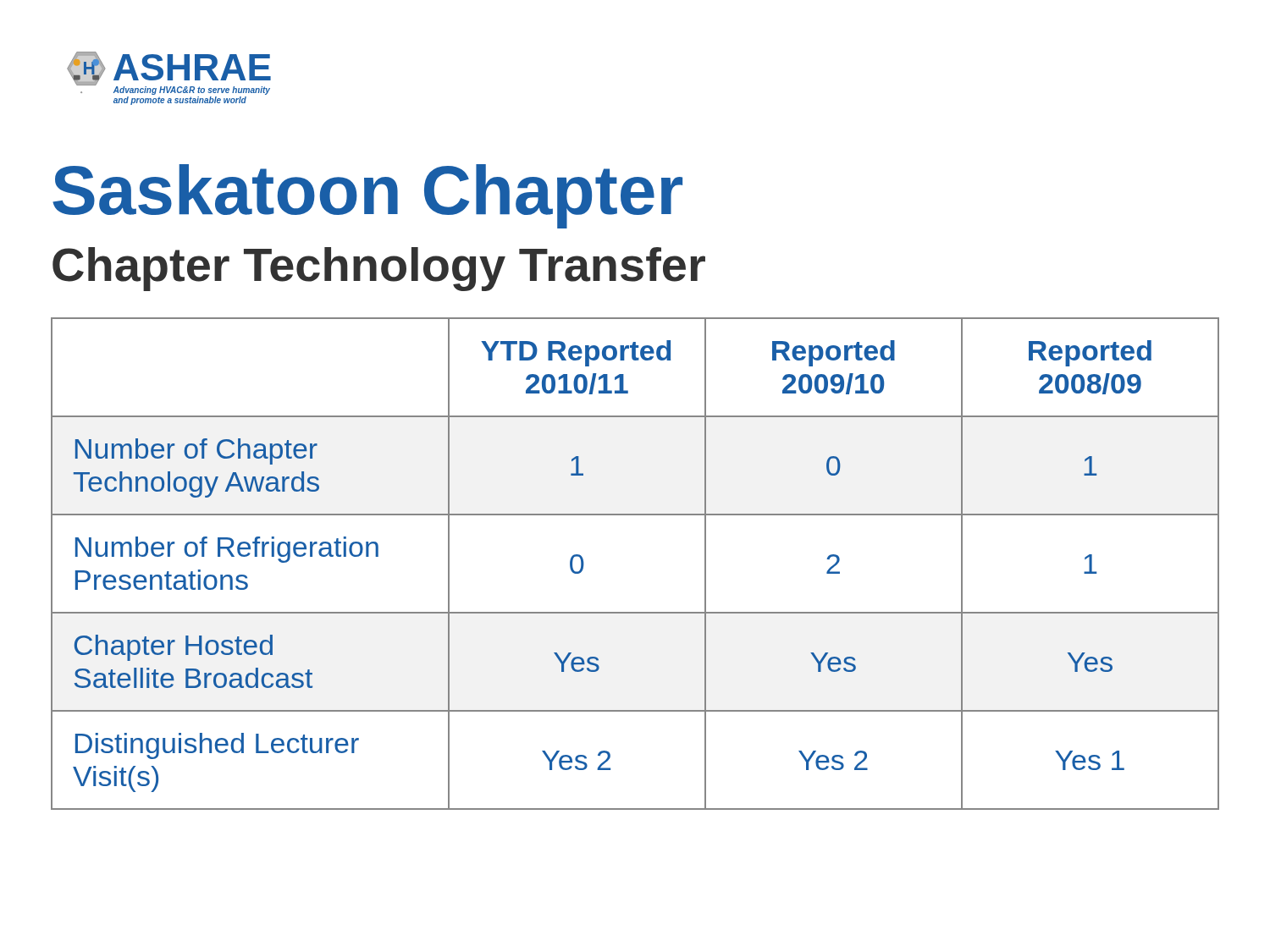Select the element starting "Chapter Technology Transfer"
Screen dimensions: 952x1270
tap(635, 265)
